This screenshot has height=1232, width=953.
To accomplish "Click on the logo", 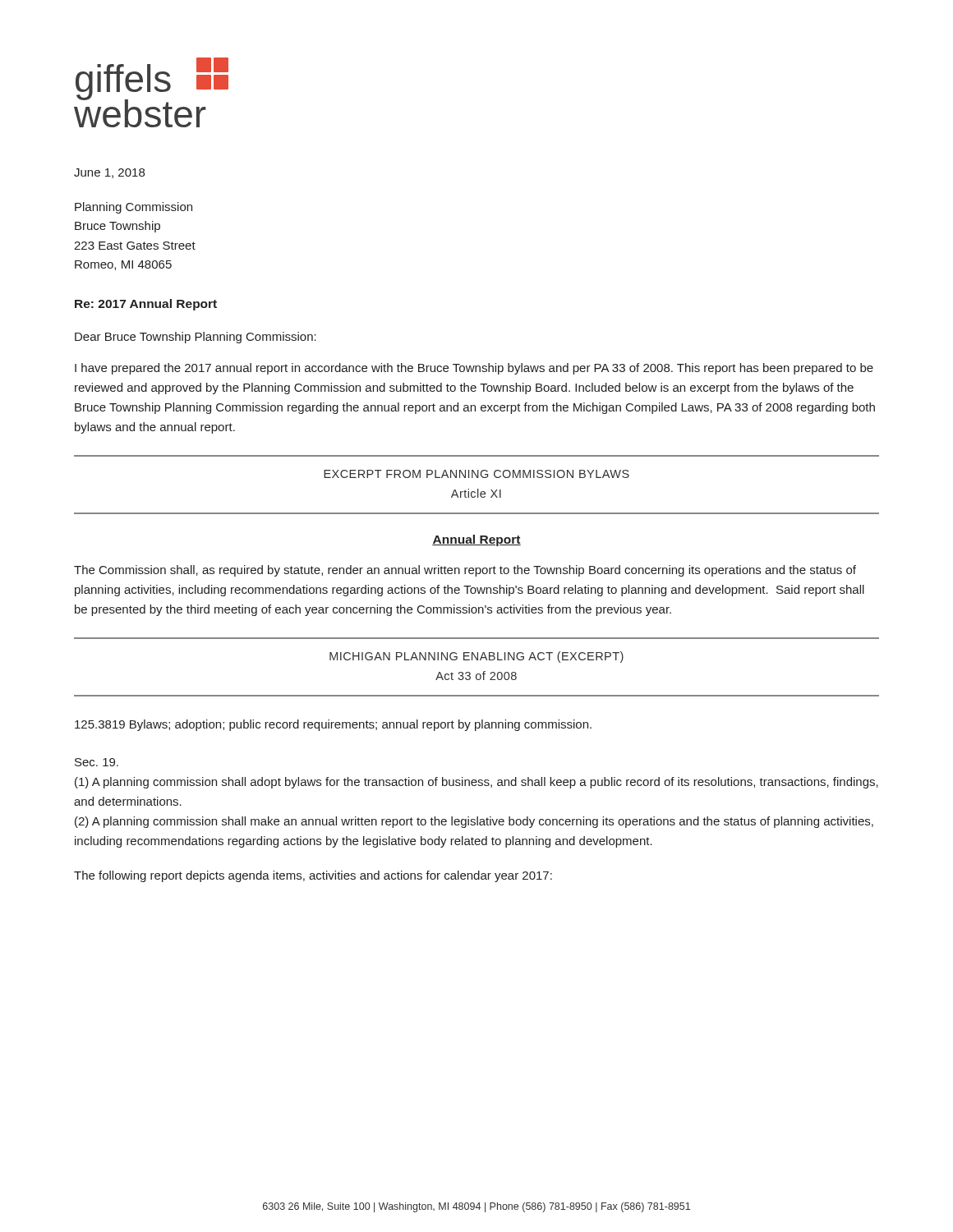I will pos(476,96).
